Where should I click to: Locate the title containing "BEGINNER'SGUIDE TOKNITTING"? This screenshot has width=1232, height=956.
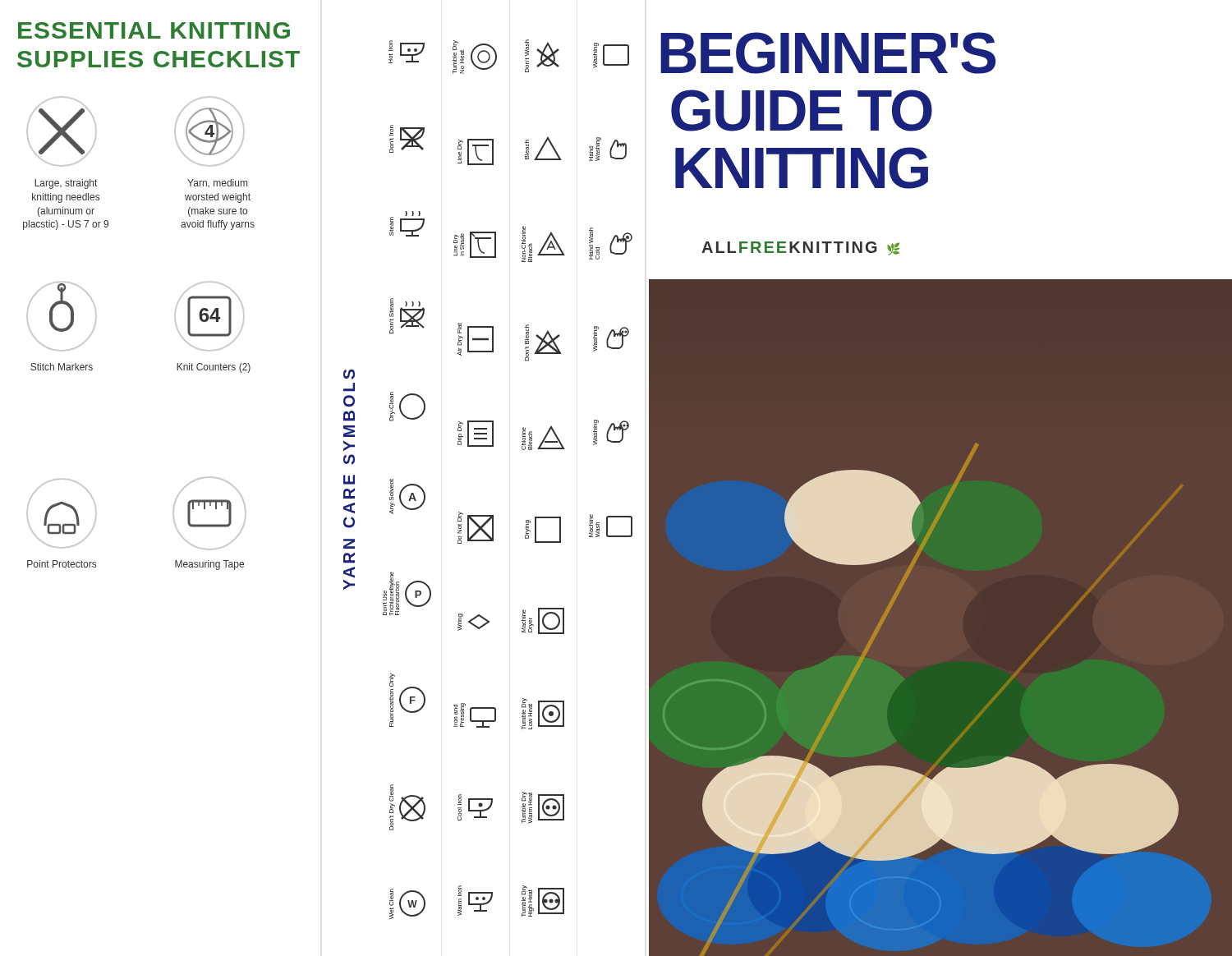pos(801,111)
